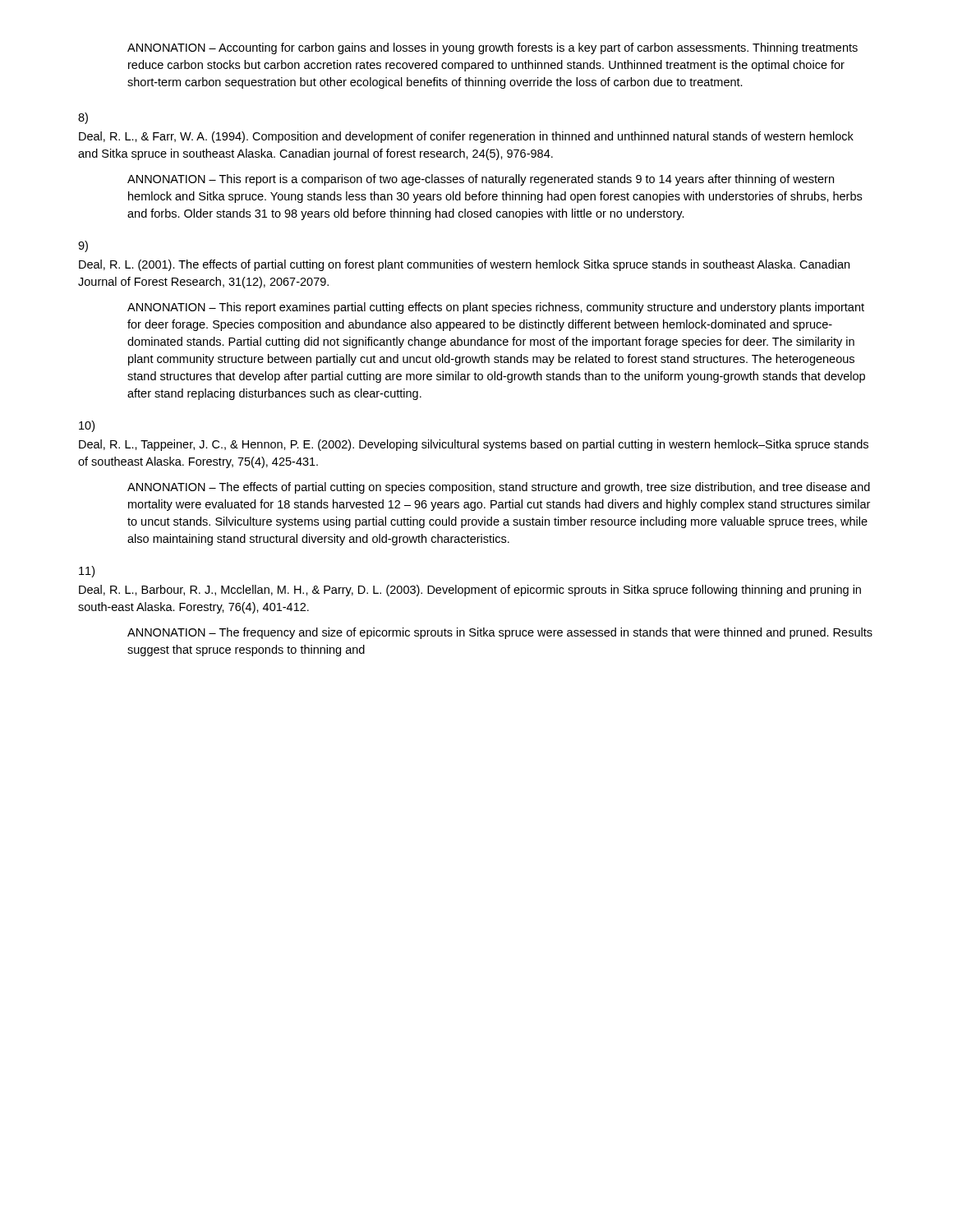Click on the text block that reads "Deal, R. L. (2001). The effects of"
Screen dimensions: 1232x953
point(464,273)
